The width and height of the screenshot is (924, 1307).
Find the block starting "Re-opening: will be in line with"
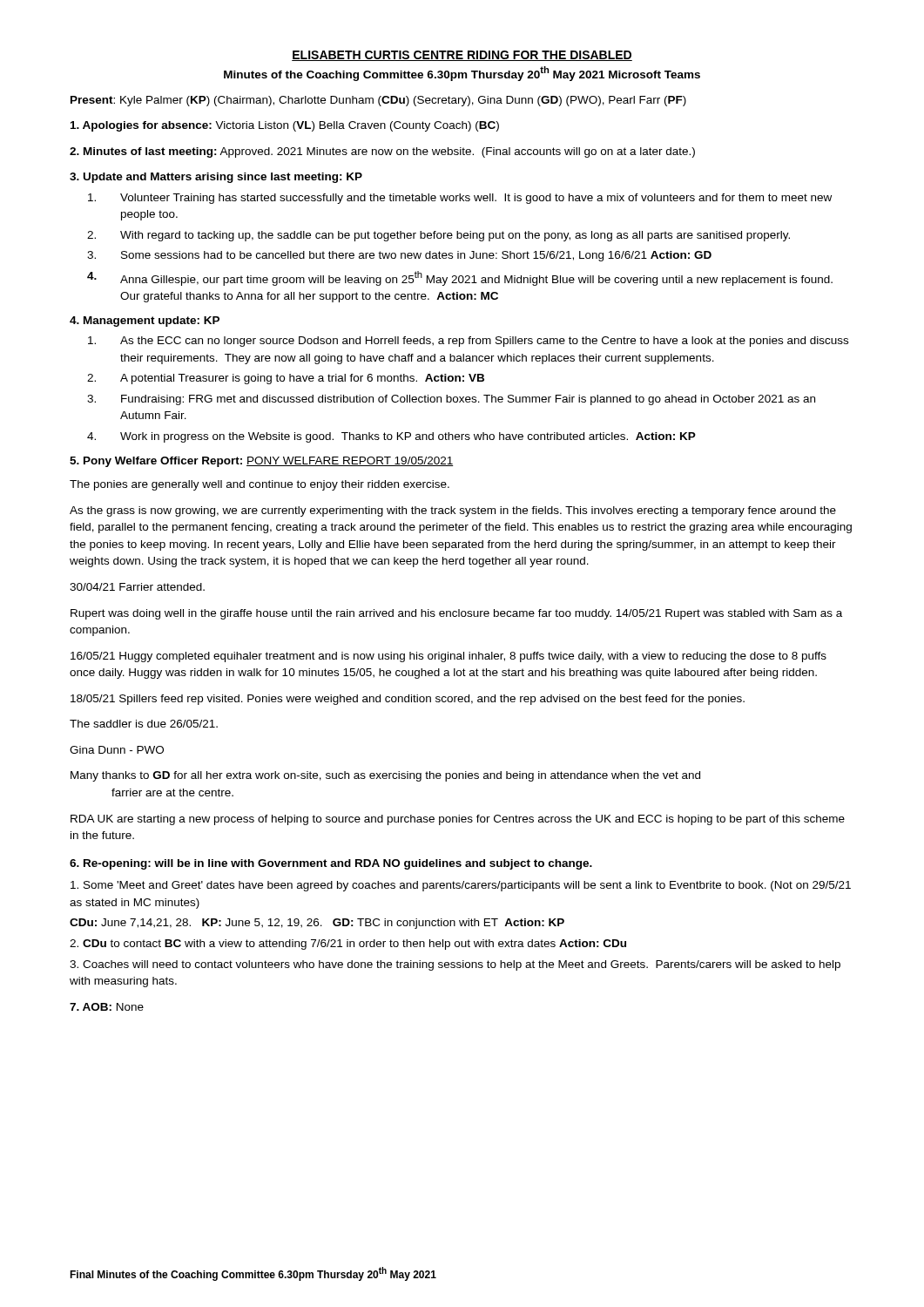point(331,863)
